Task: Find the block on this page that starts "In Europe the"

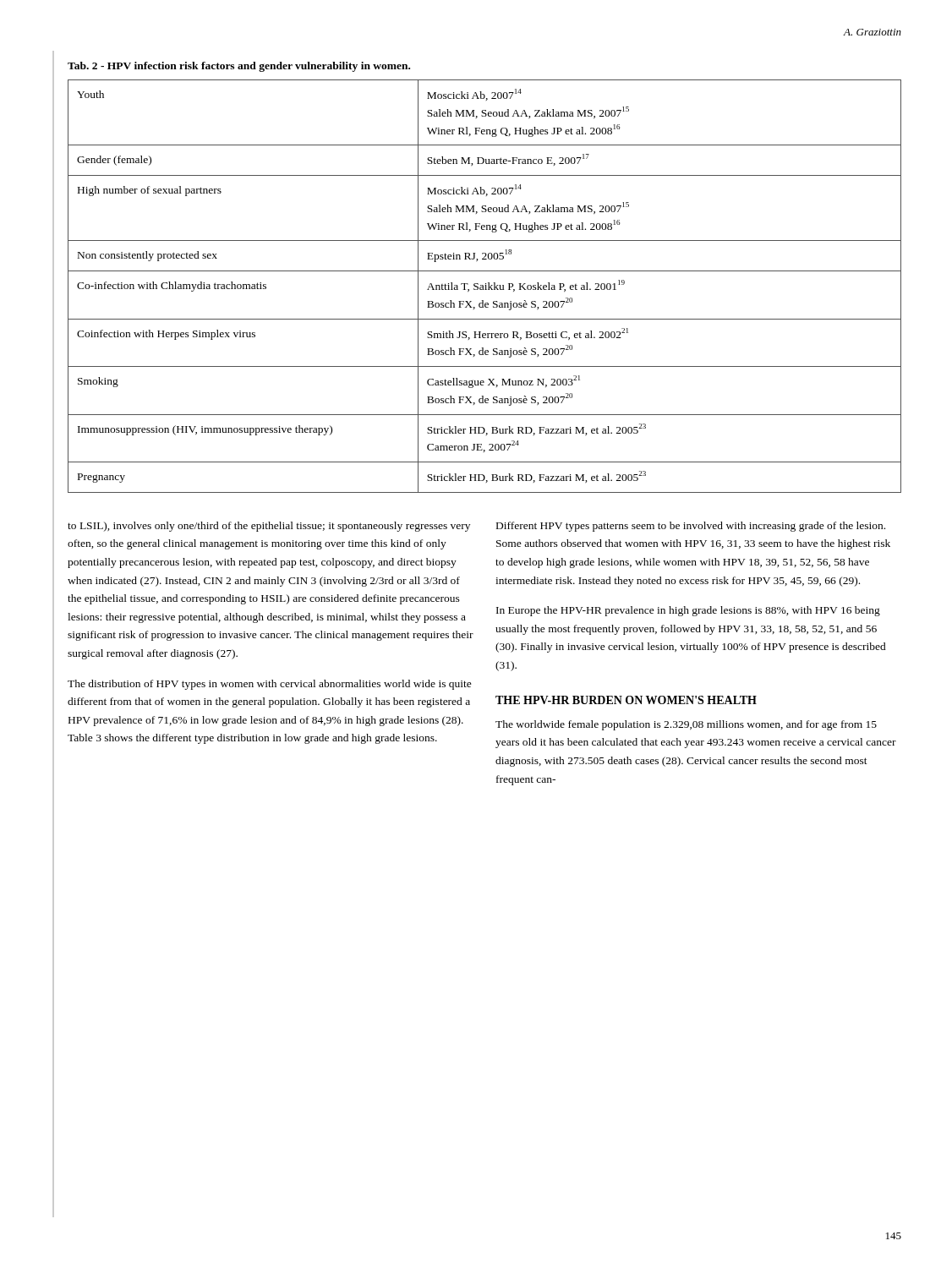Action: [x=691, y=637]
